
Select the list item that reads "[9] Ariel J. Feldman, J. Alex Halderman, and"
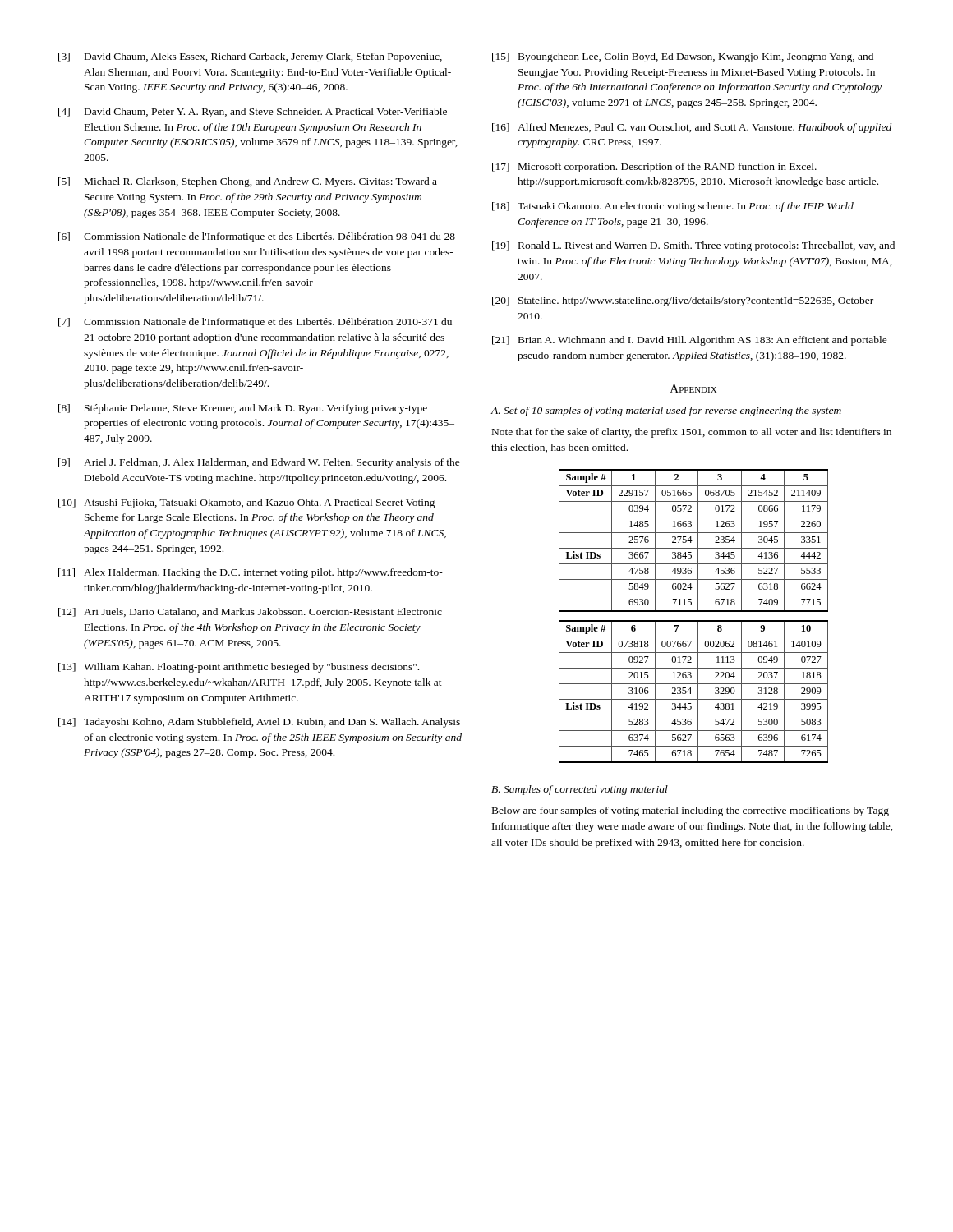(x=260, y=471)
